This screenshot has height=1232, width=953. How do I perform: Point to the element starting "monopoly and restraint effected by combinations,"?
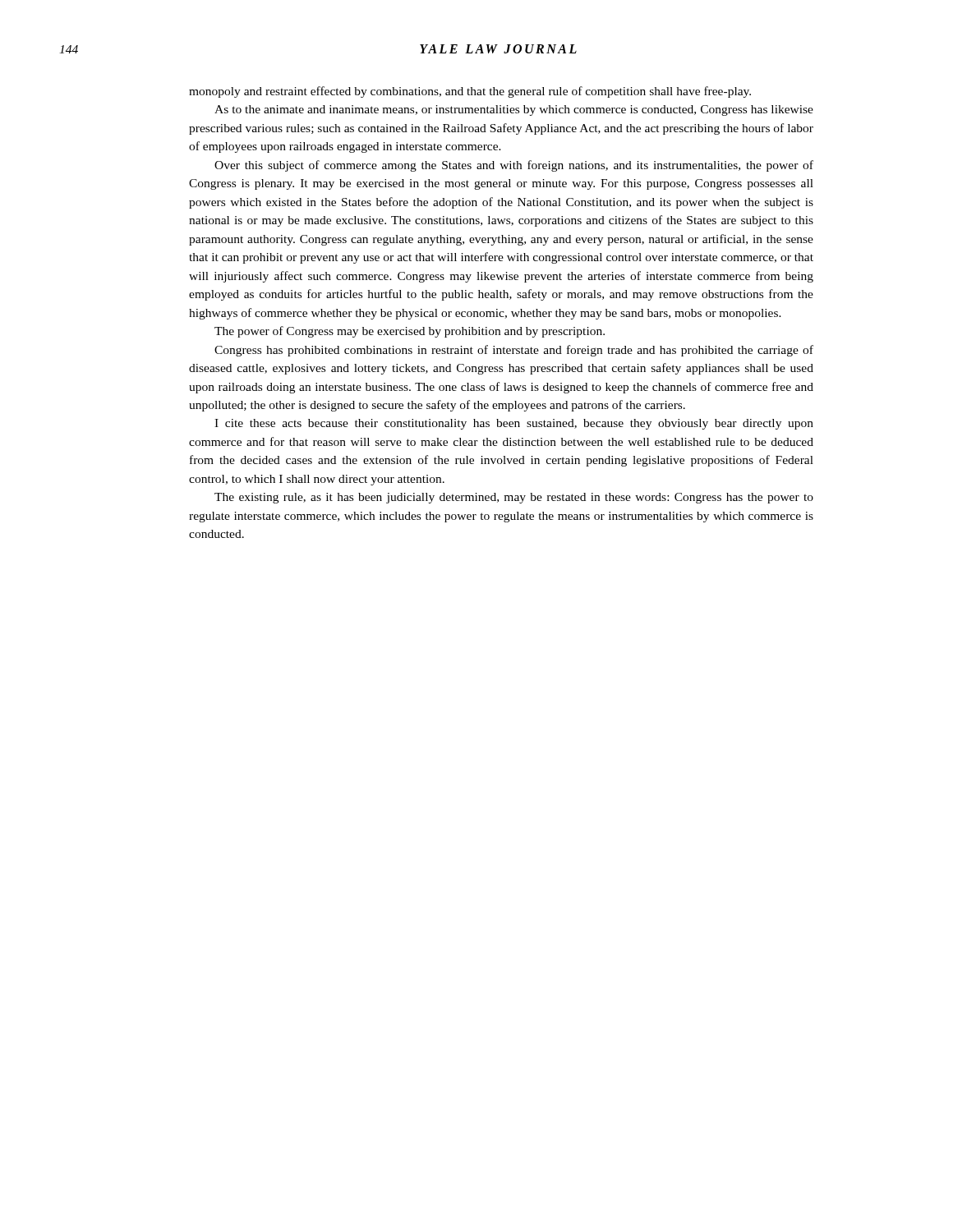point(501,91)
